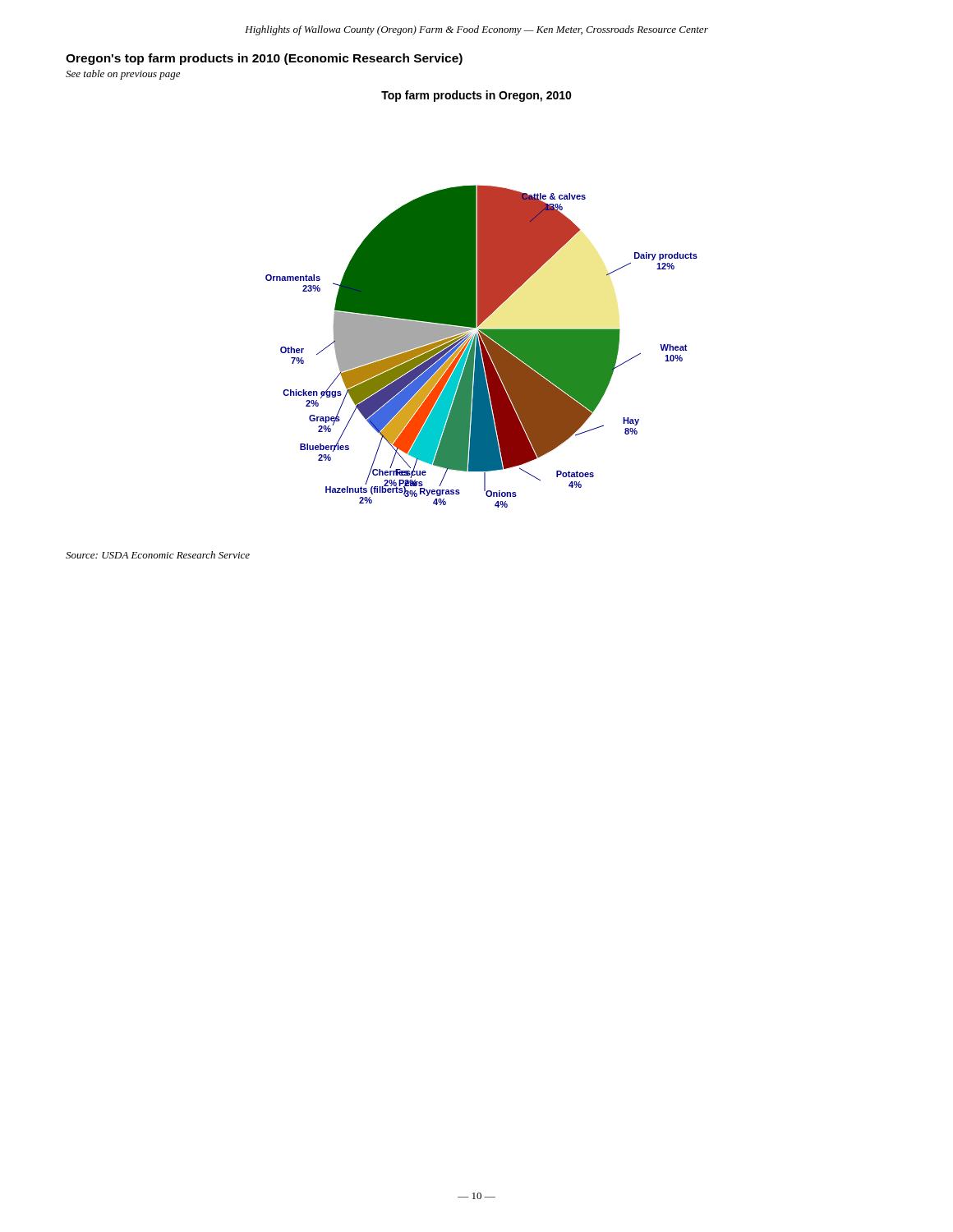Viewport: 953px width, 1232px height.
Task: Locate the text starting "Oregon's top farm products in 2010 (Economic"
Action: click(x=264, y=58)
